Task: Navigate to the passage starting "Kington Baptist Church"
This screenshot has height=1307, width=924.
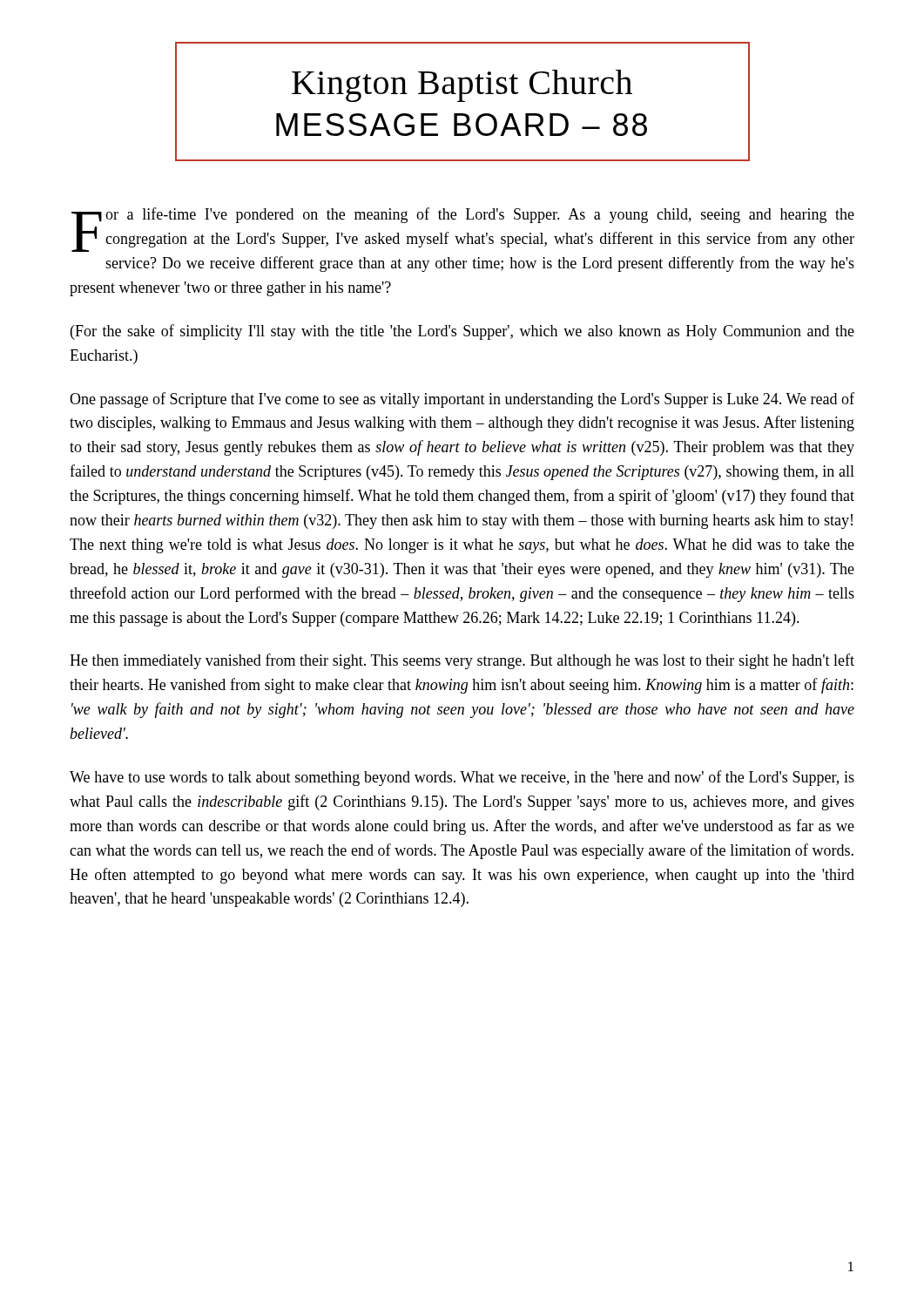Action: (462, 102)
